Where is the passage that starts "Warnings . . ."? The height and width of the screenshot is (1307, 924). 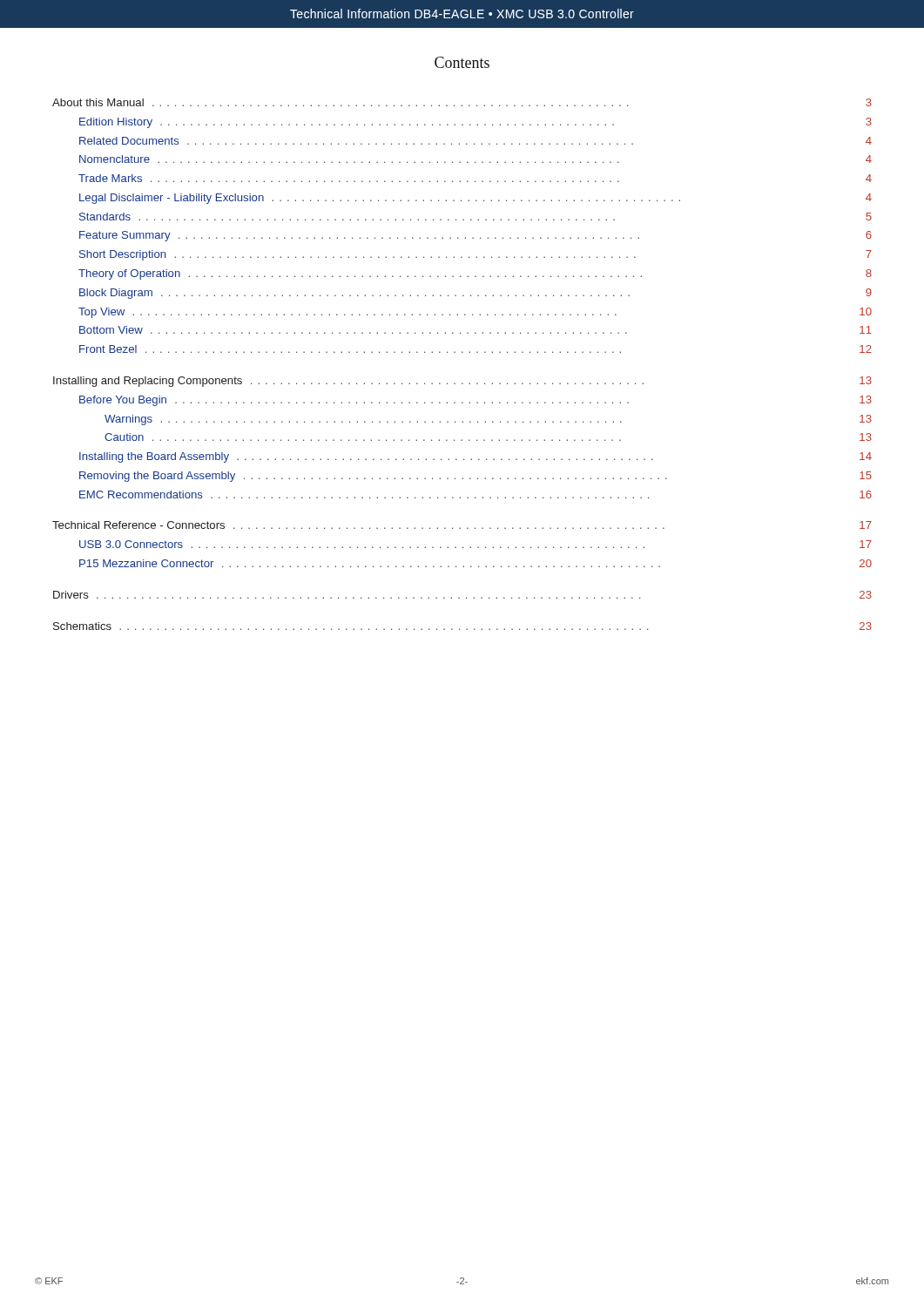click(462, 419)
